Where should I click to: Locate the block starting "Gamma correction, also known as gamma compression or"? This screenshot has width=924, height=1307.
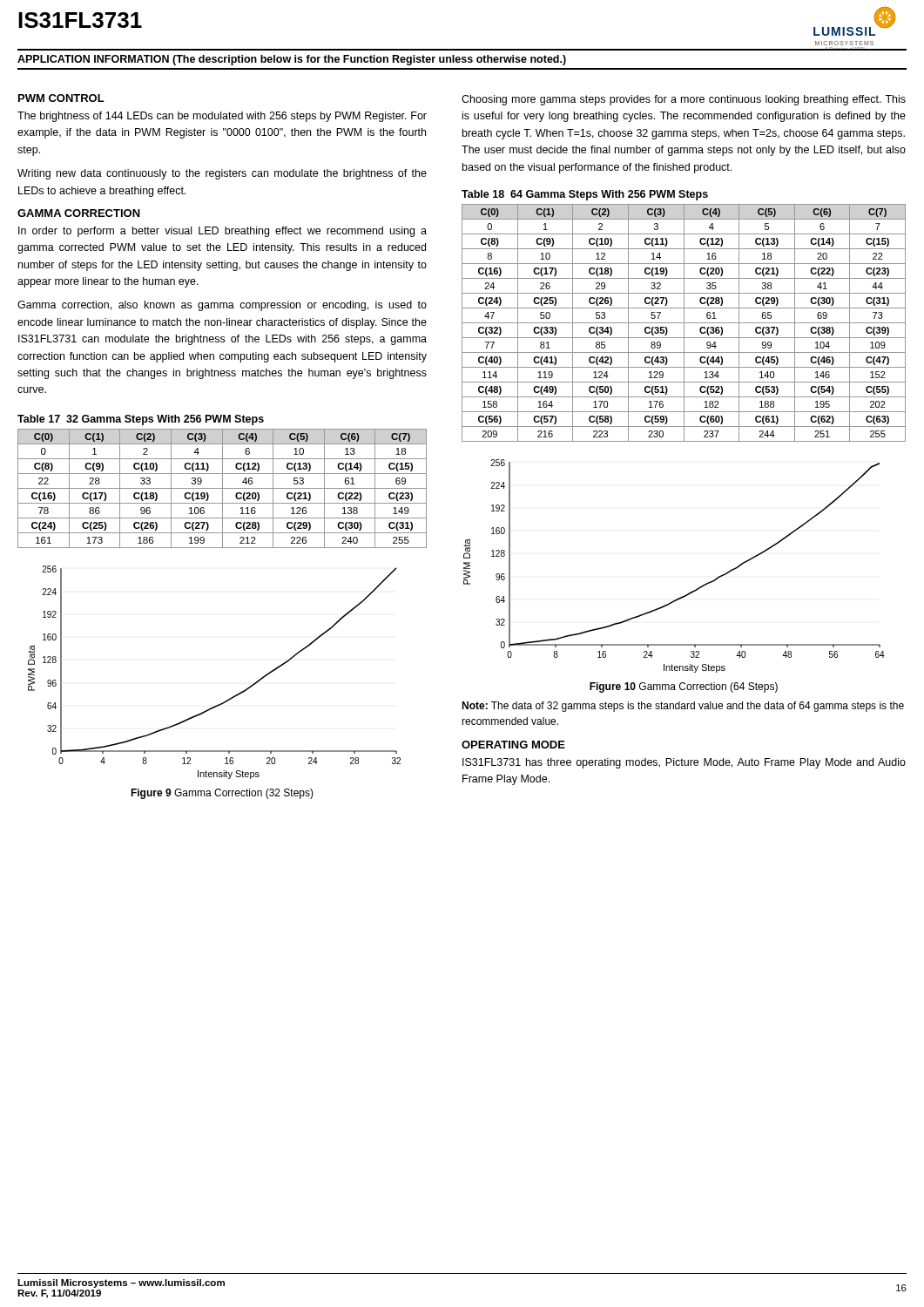tap(222, 347)
